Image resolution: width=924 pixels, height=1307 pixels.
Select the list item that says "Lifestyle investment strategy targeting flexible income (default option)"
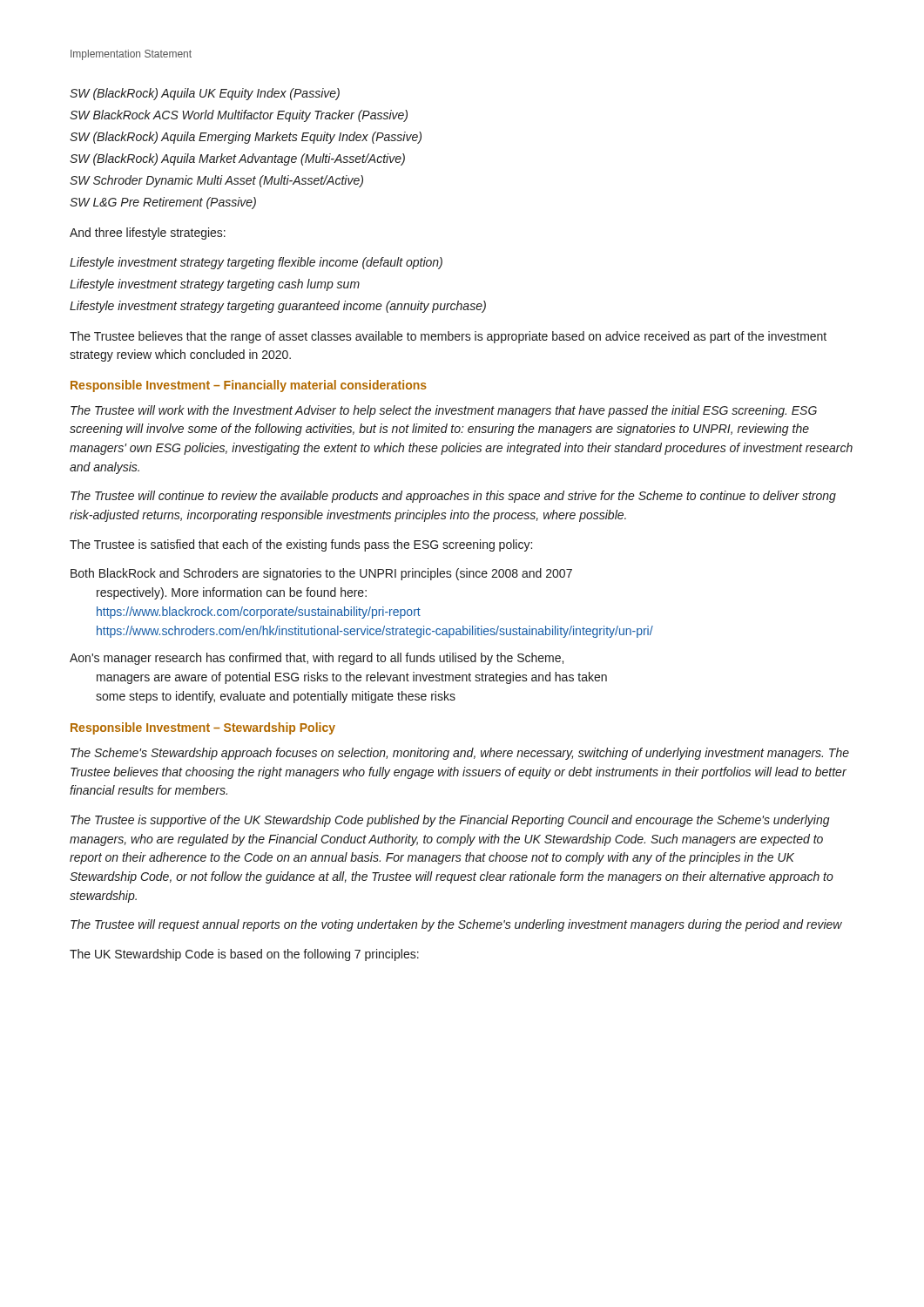point(256,262)
